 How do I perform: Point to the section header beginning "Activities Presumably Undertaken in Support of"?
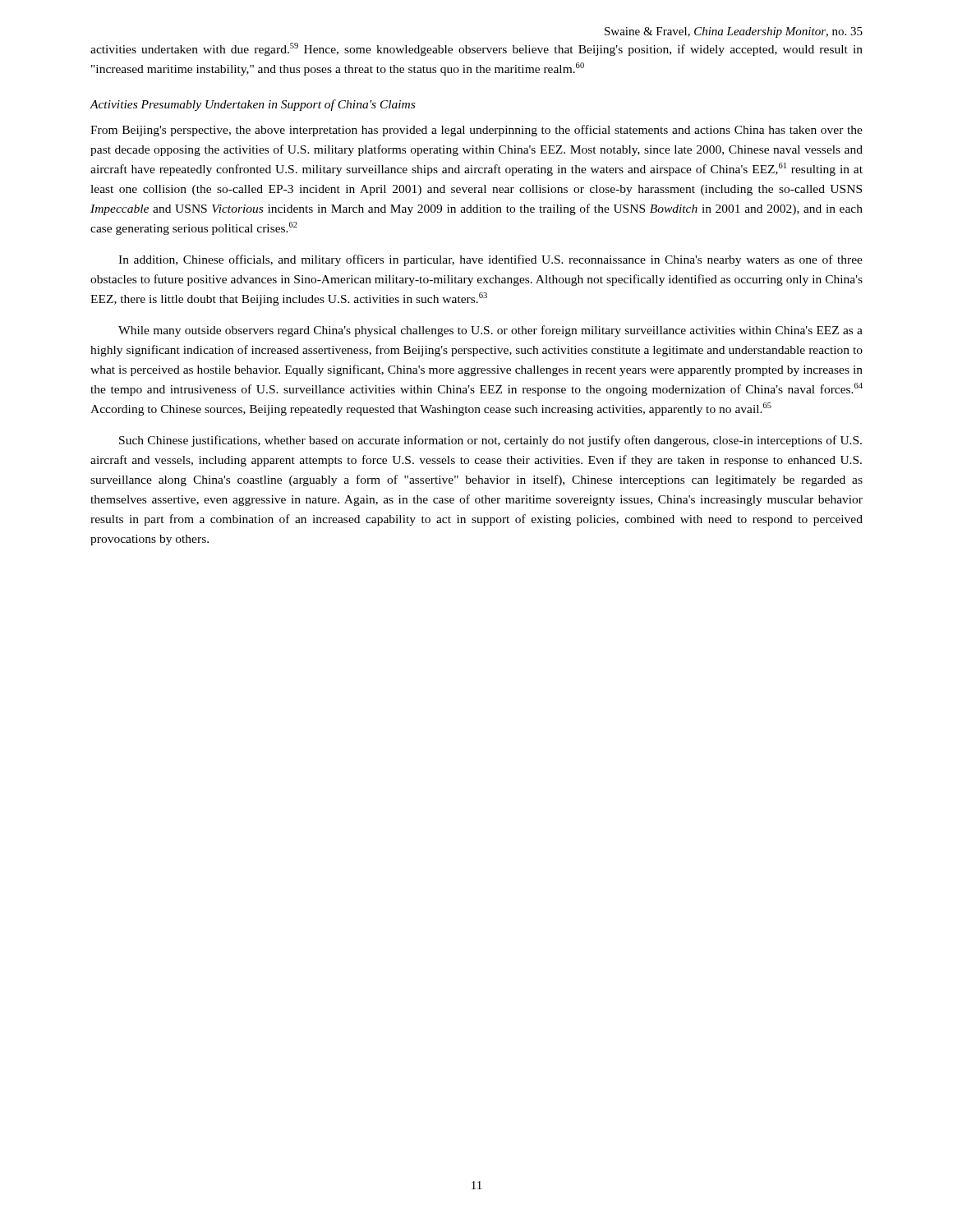[x=253, y=104]
